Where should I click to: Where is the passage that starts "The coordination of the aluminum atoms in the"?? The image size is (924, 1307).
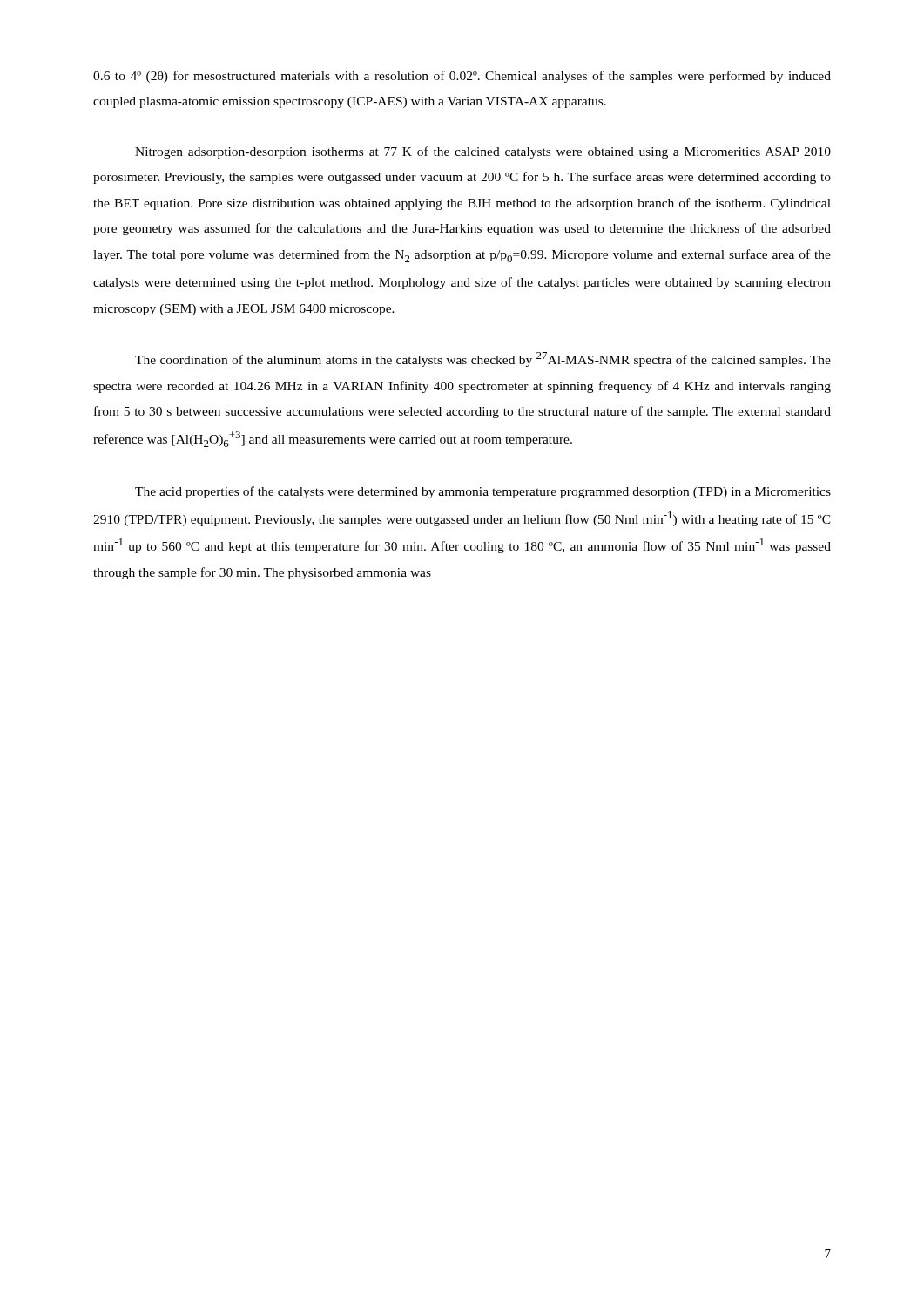click(x=462, y=400)
